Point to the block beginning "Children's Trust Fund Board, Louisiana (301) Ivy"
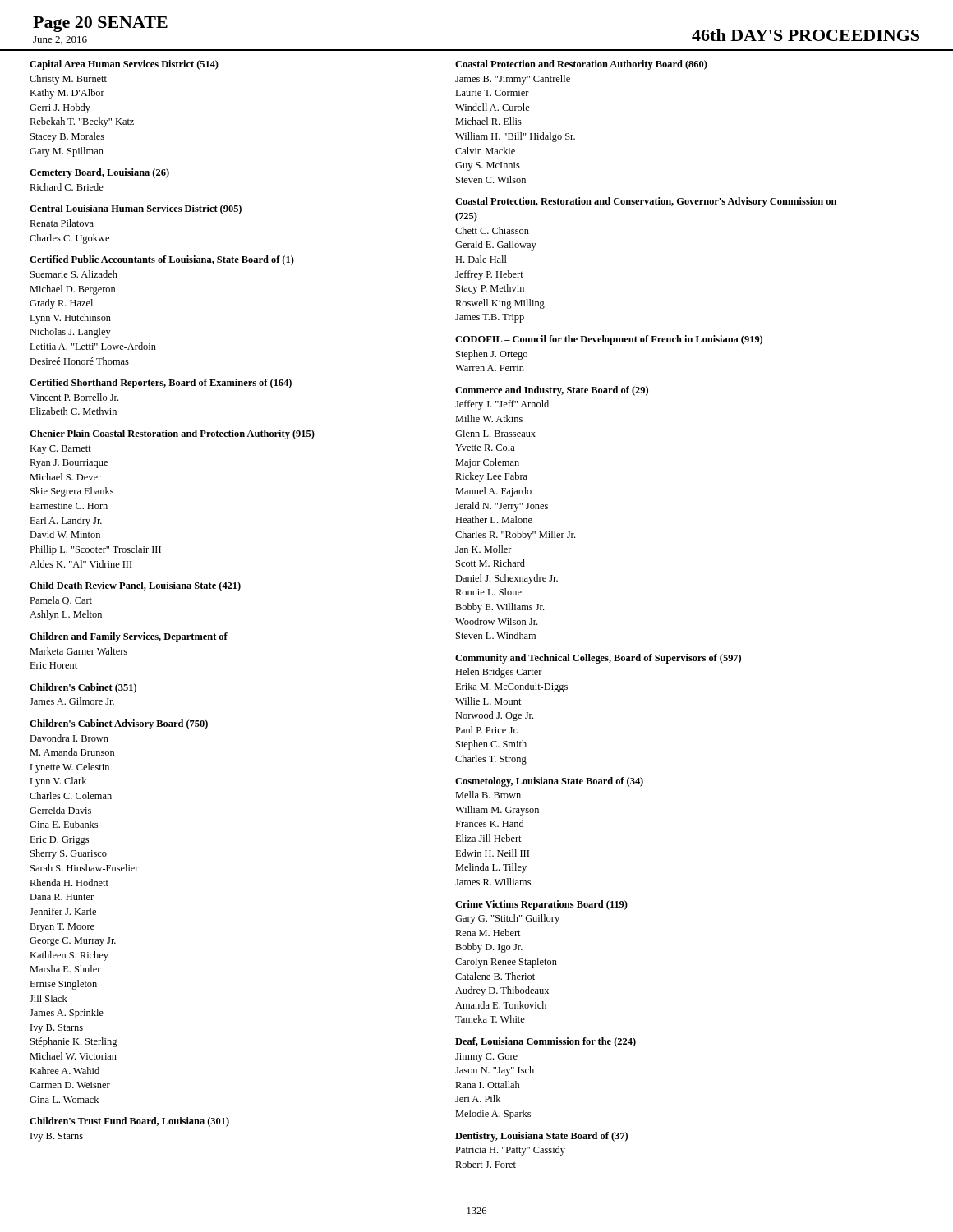 click(x=129, y=1129)
